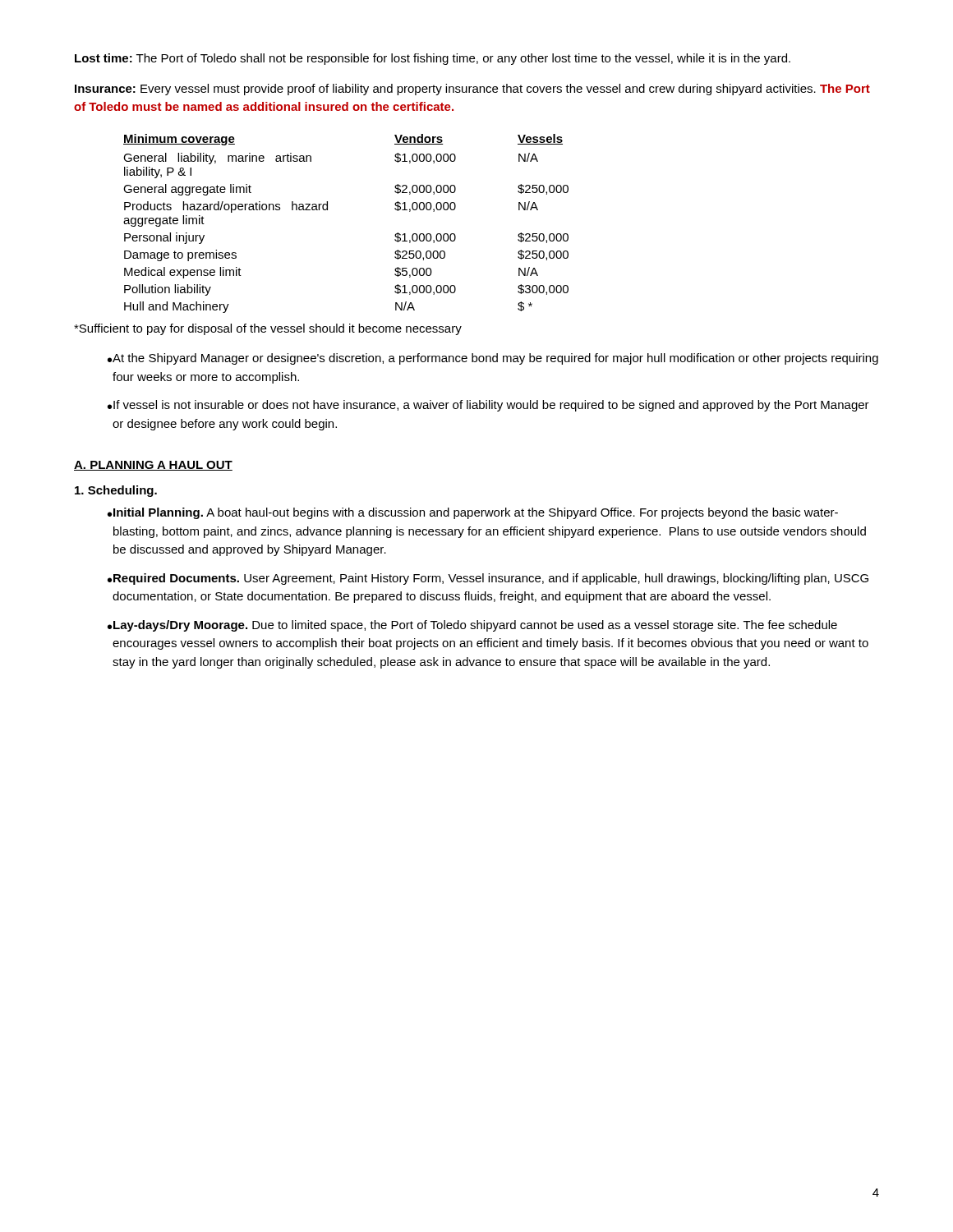The width and height of the screenshot is (953, 1232).
Task: Find the region starting "• If vessel is not insurable or"
Action: pyautogui.click(x=476, y=414)
